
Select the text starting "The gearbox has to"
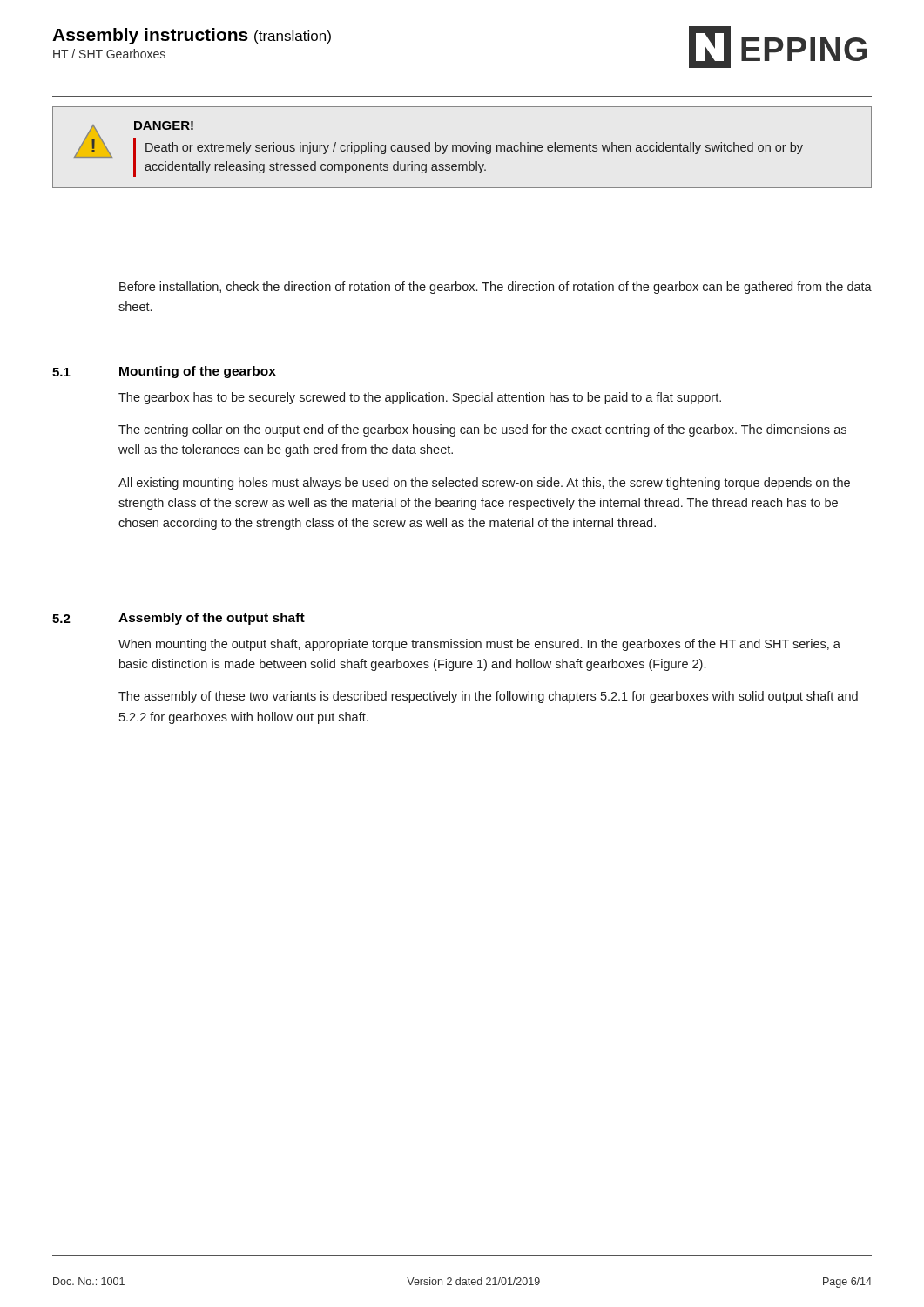420,397
